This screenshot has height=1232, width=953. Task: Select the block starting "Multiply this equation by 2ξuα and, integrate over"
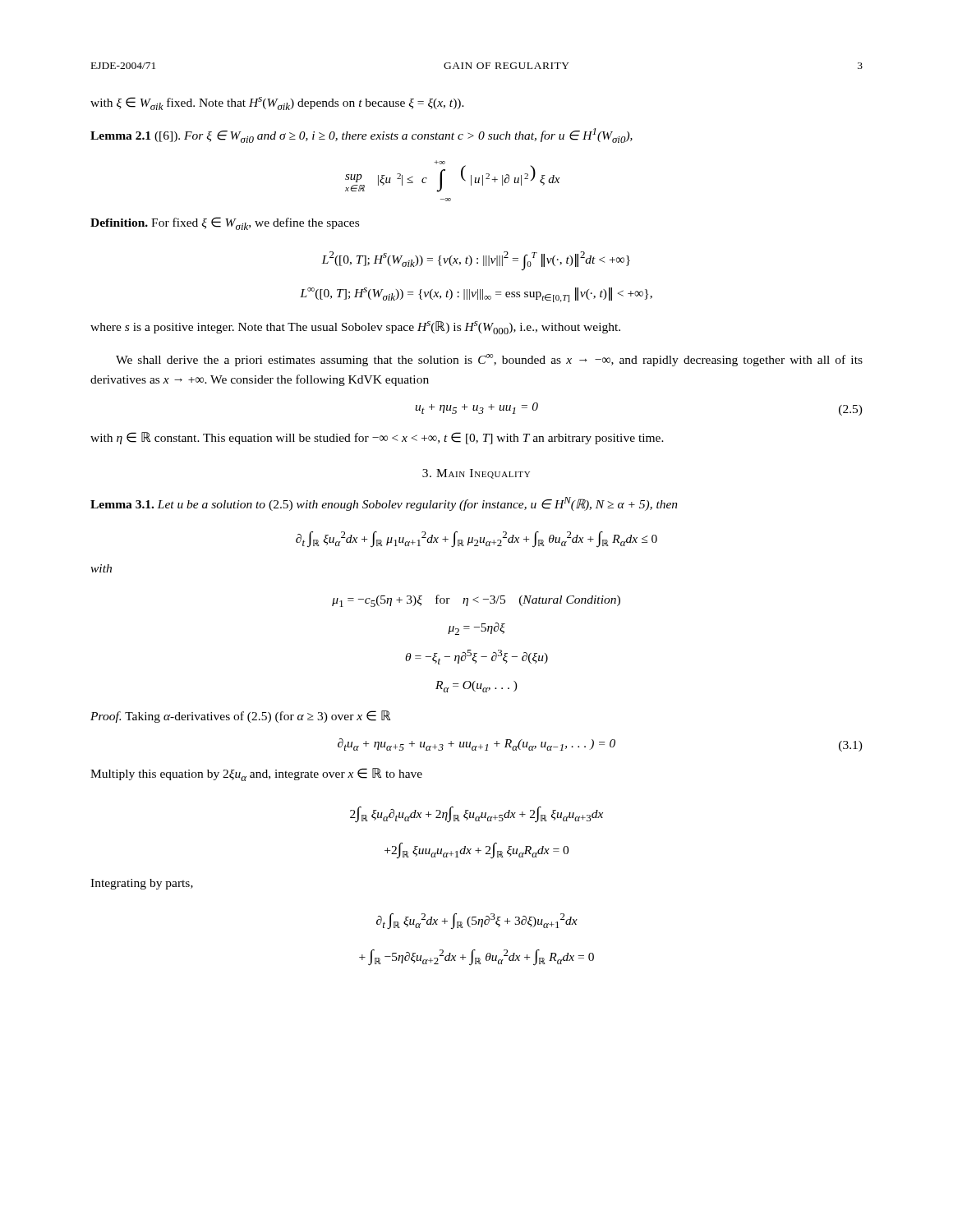(x=256, y=775)
